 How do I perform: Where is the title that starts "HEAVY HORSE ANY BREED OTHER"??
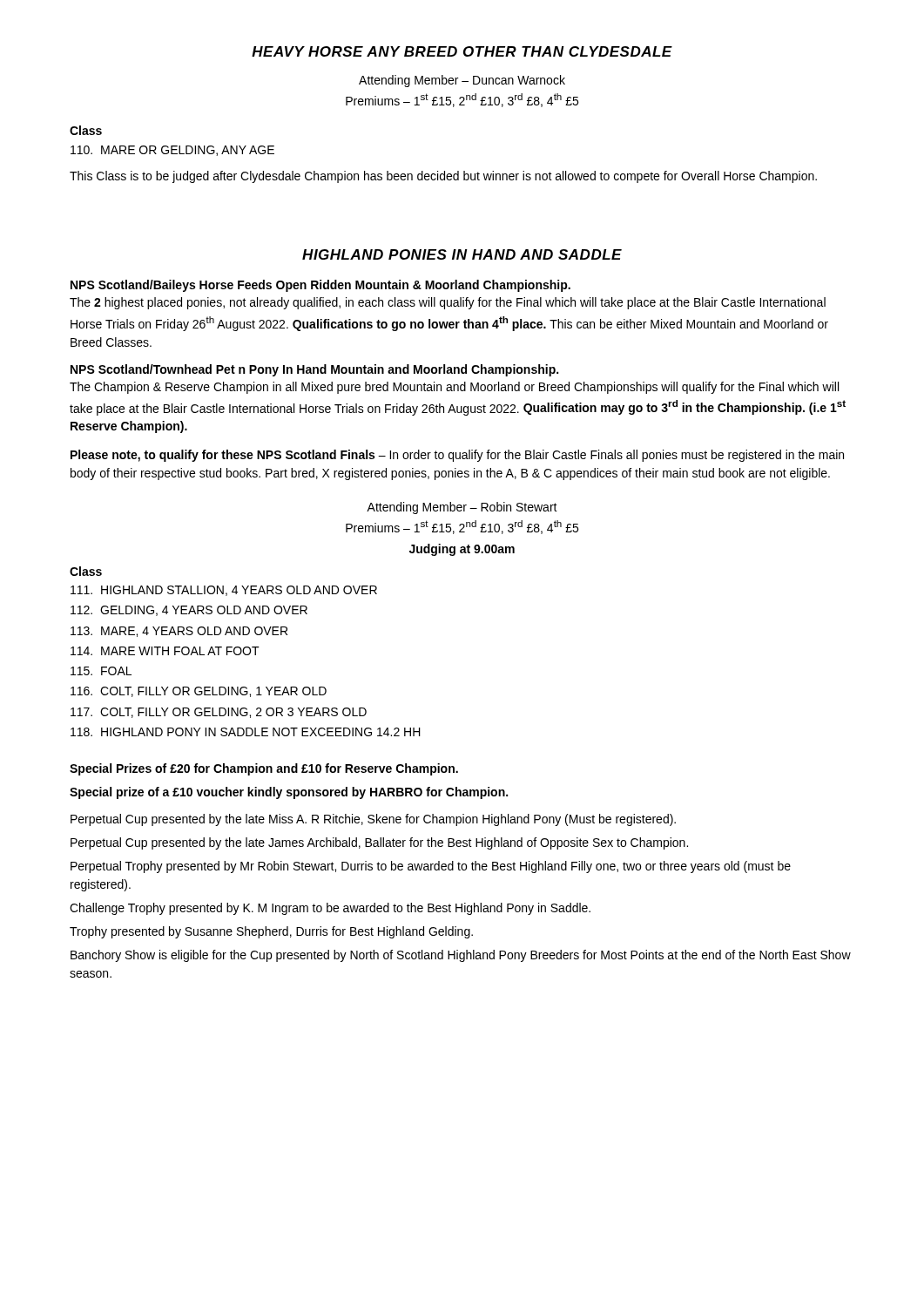[x=462, y=52]
